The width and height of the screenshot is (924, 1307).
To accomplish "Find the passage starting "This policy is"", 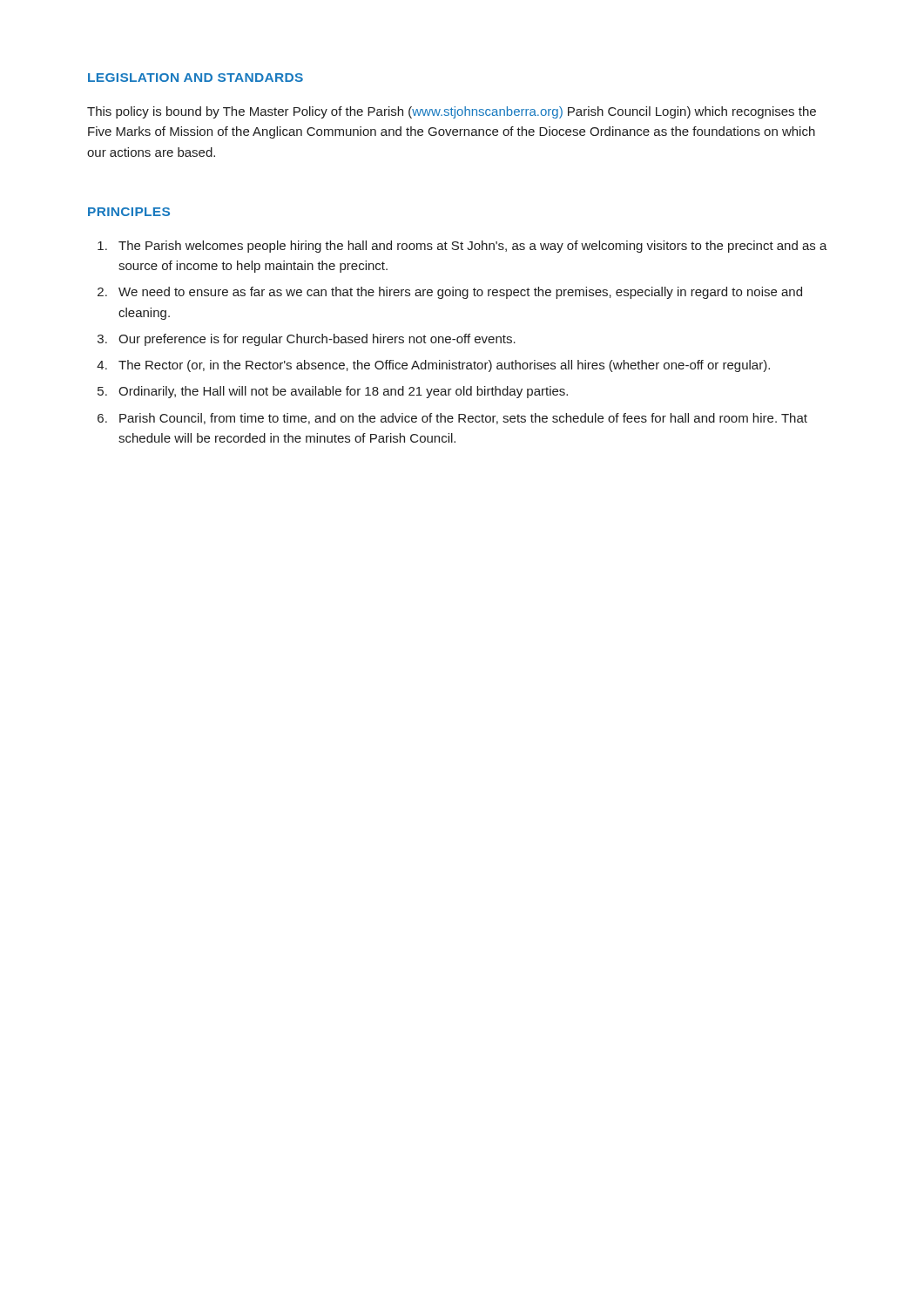I will pos(452,131).
